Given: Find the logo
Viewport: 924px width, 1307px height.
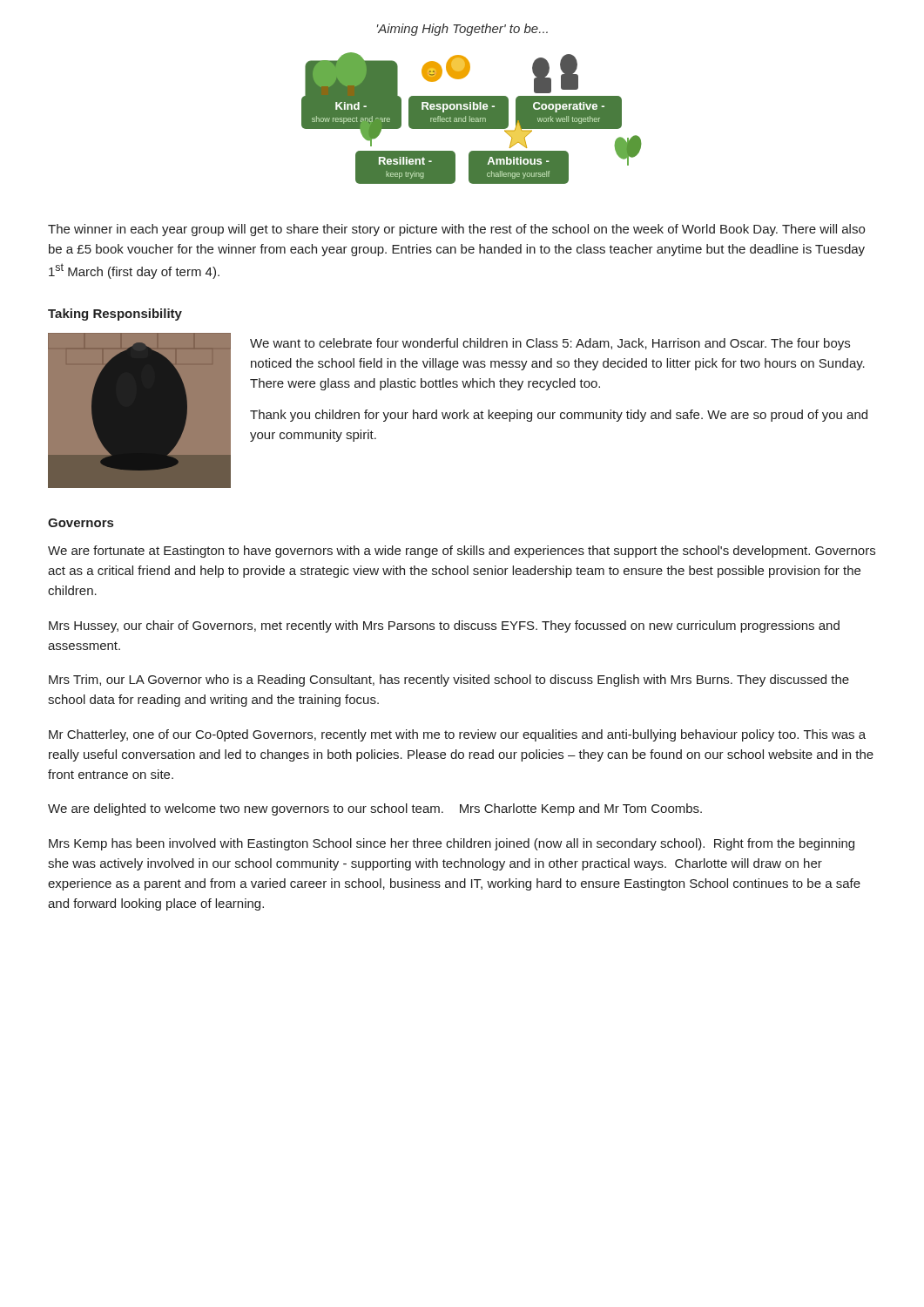Looking at the screenshot, I should click(462, 110).
